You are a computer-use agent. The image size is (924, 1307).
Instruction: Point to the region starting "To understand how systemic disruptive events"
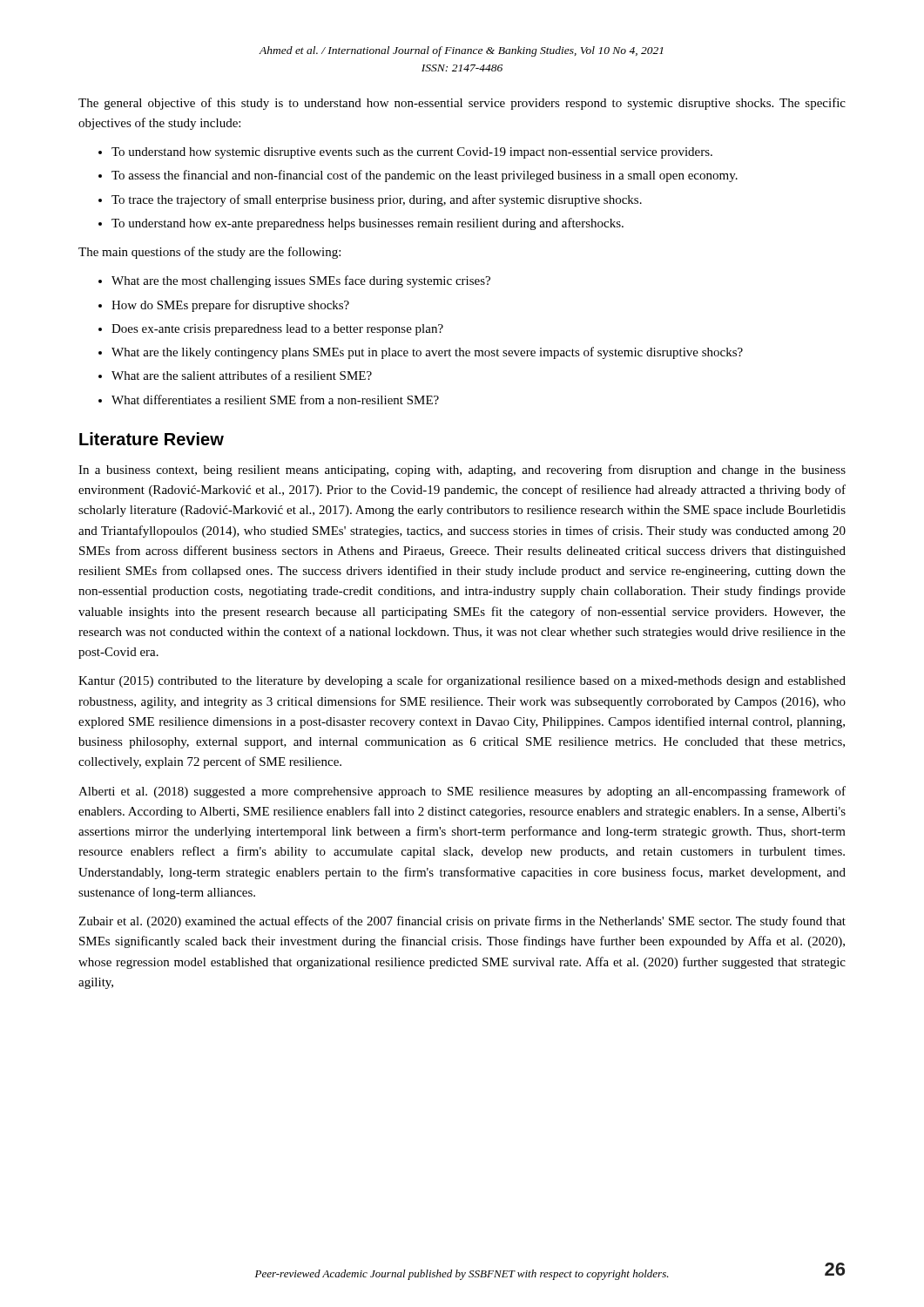[x=412, y=152]
